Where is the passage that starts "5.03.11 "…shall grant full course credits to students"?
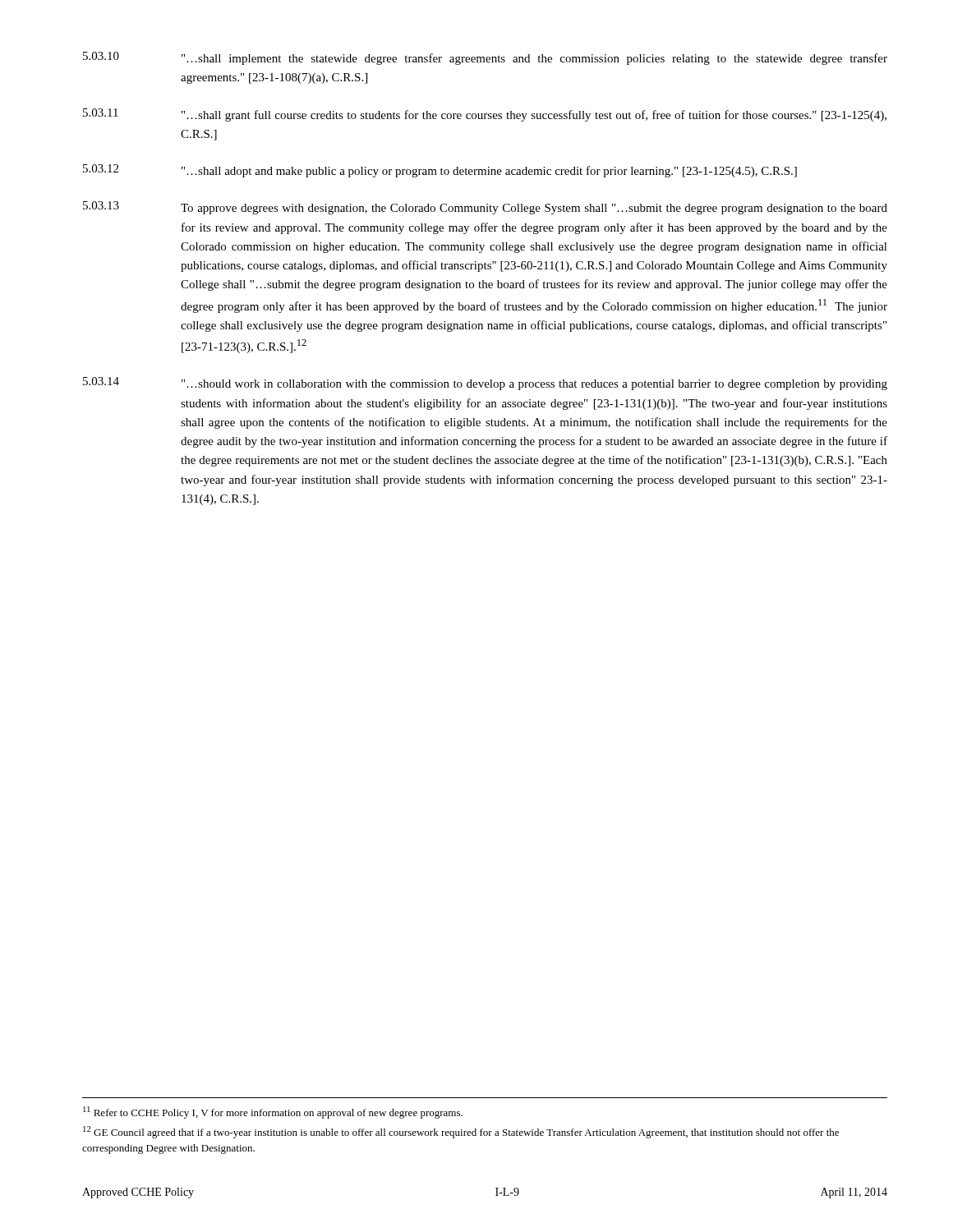Screen dimensions: 1232x953 (x=485, y=125)
